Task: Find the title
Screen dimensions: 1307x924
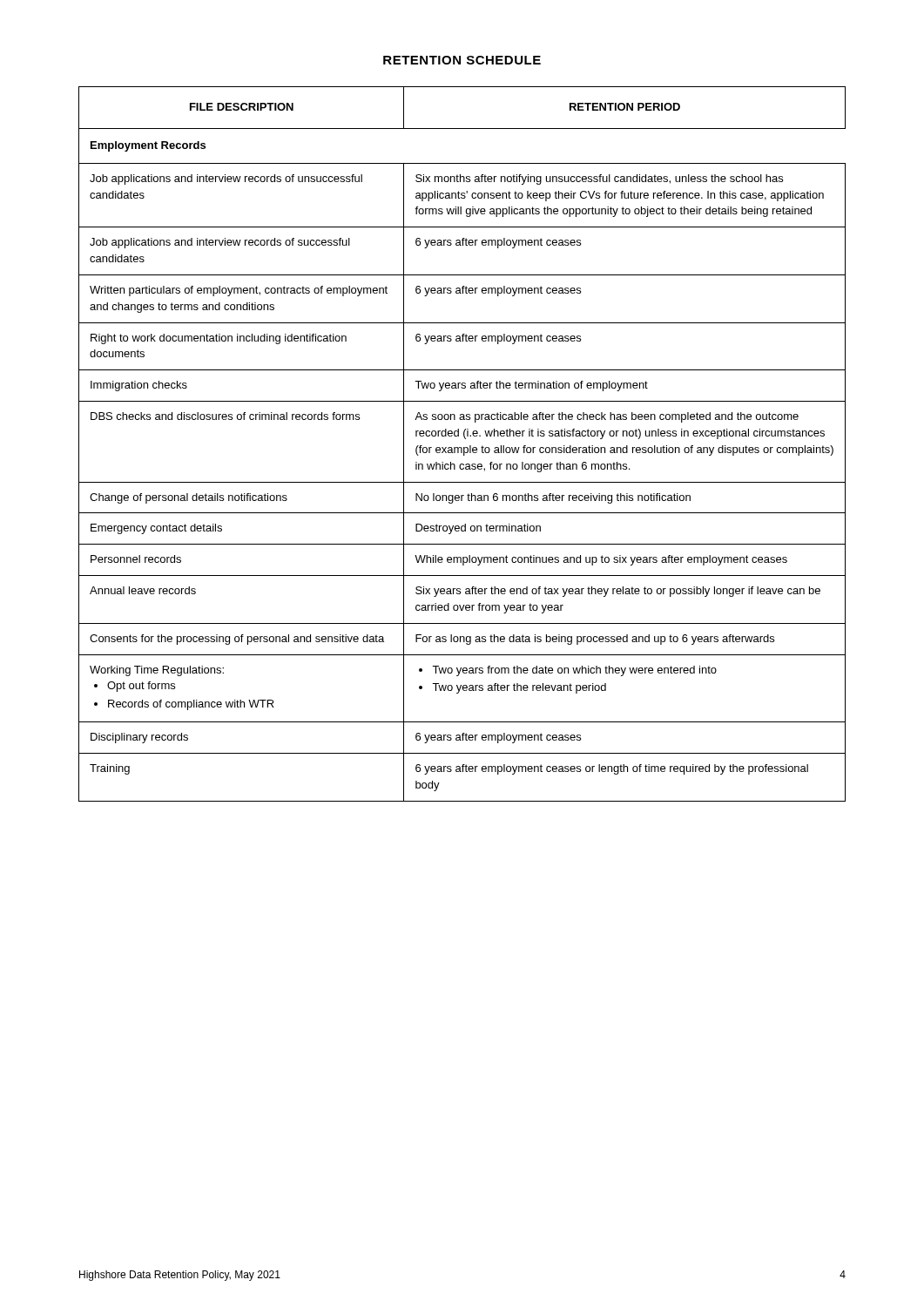Action: click(x=462, y=60)
